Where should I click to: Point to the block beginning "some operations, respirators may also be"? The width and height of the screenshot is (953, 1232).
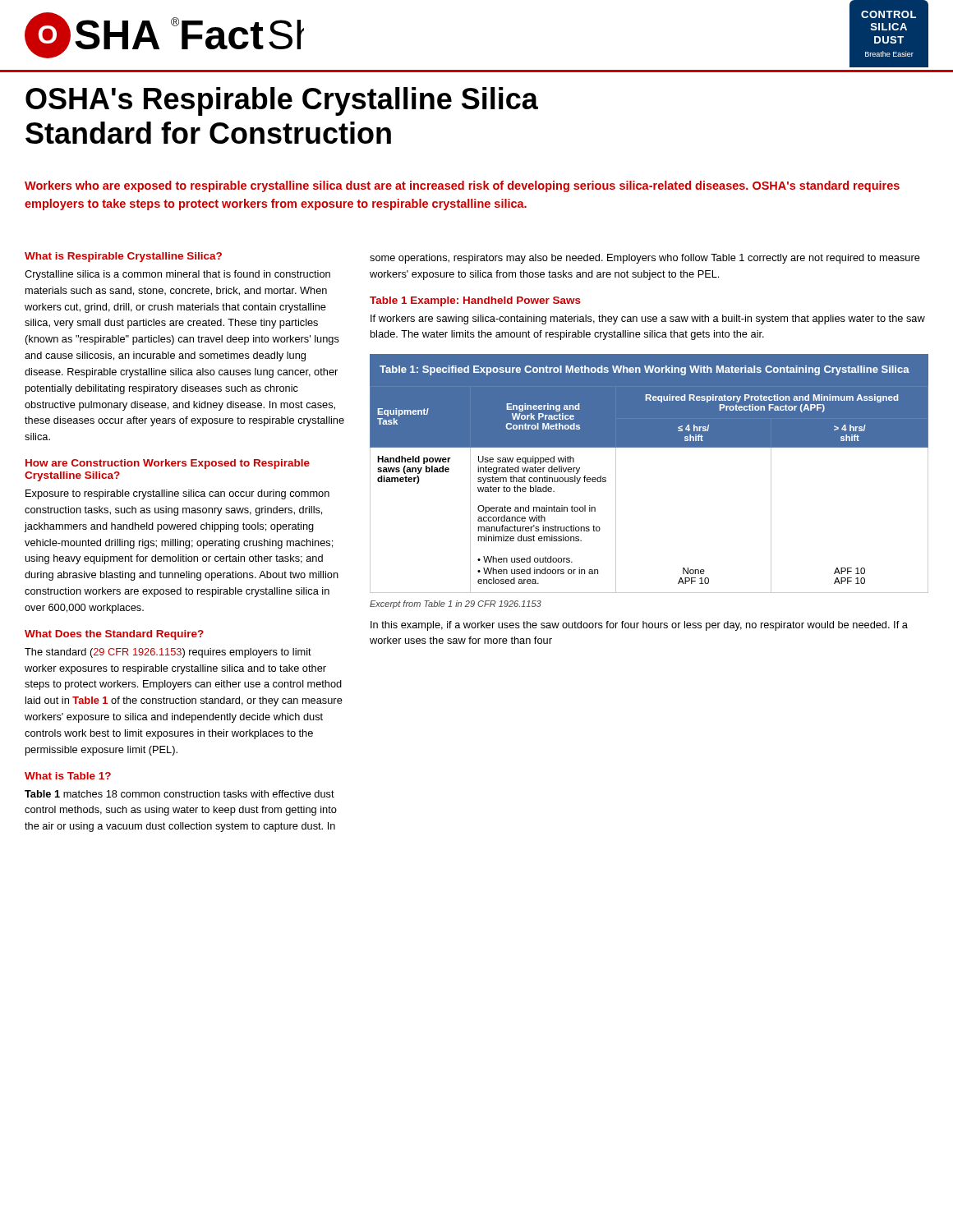coord(645,266)
